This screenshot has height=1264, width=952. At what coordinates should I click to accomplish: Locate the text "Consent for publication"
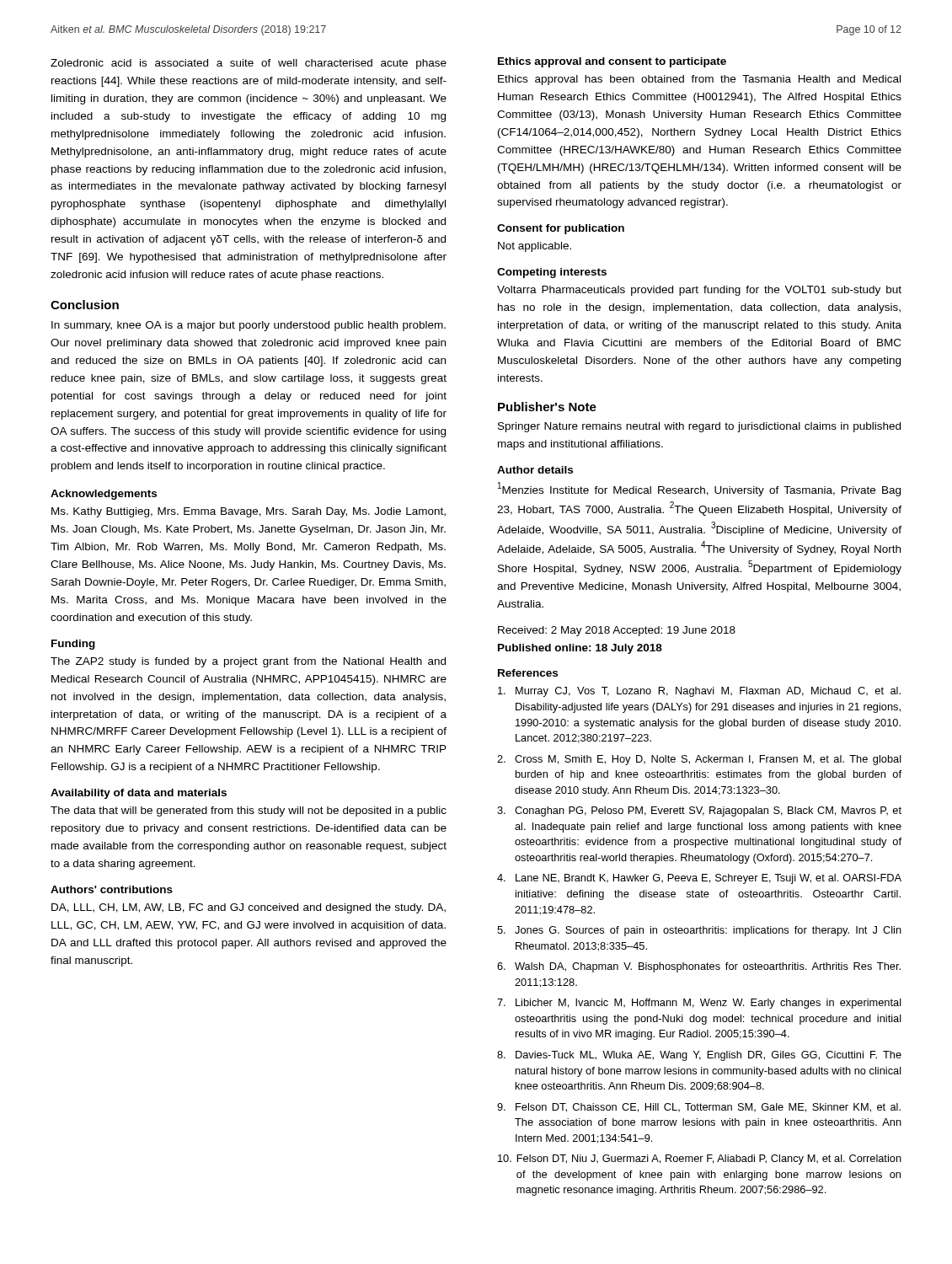coord(561,228)
